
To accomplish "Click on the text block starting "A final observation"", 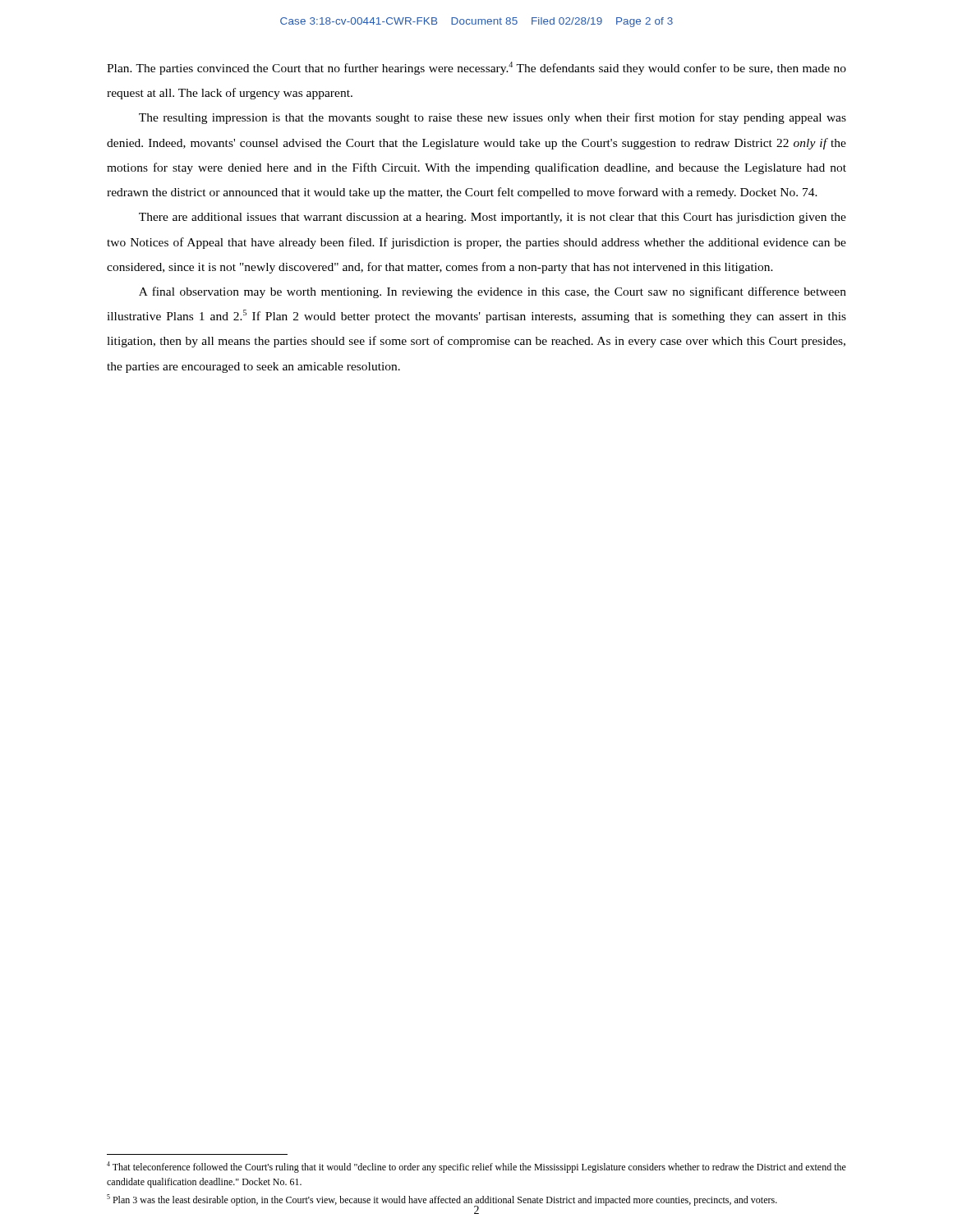I will click(476, 328).
